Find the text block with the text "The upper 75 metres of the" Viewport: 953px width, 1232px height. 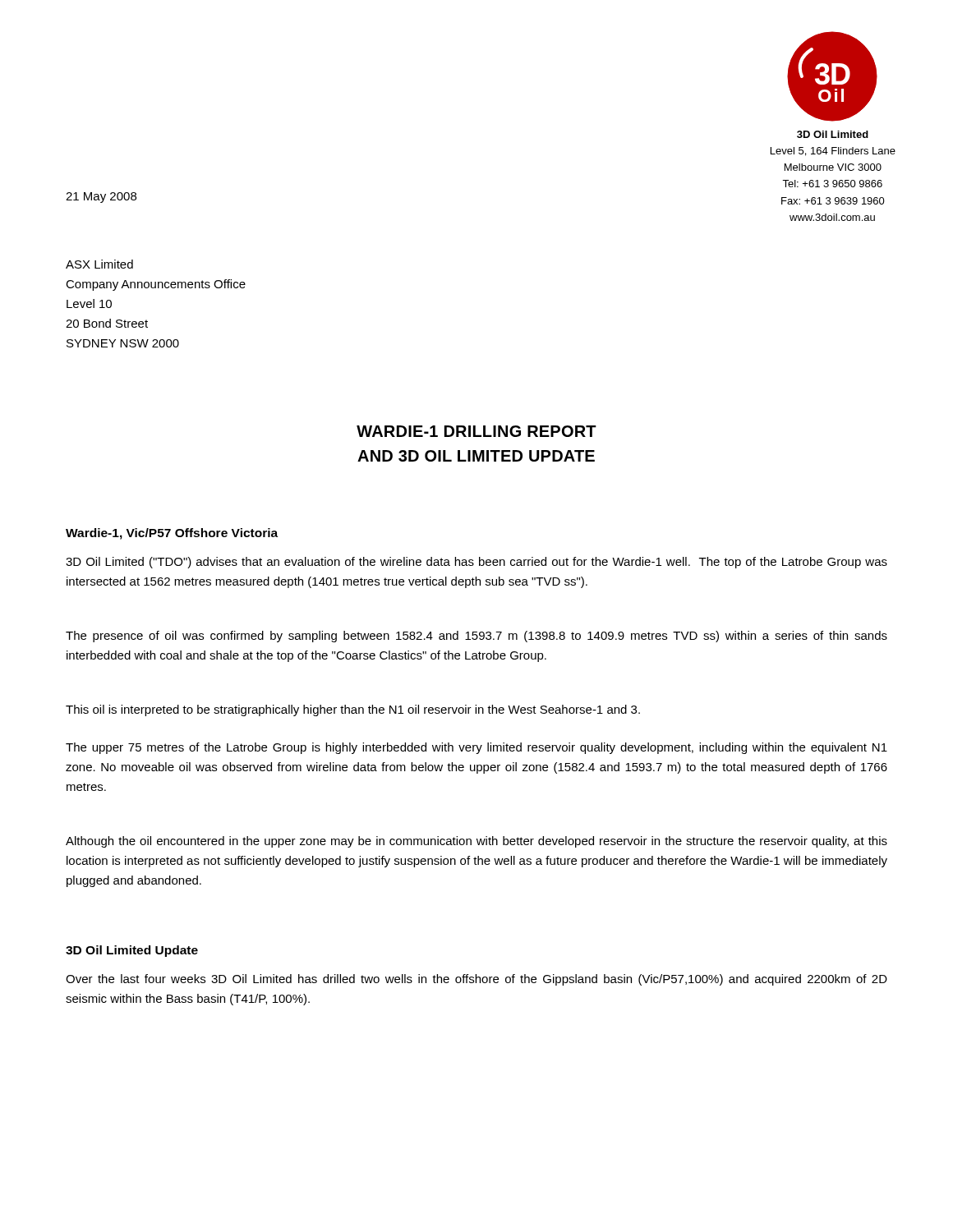click(476, 767)
